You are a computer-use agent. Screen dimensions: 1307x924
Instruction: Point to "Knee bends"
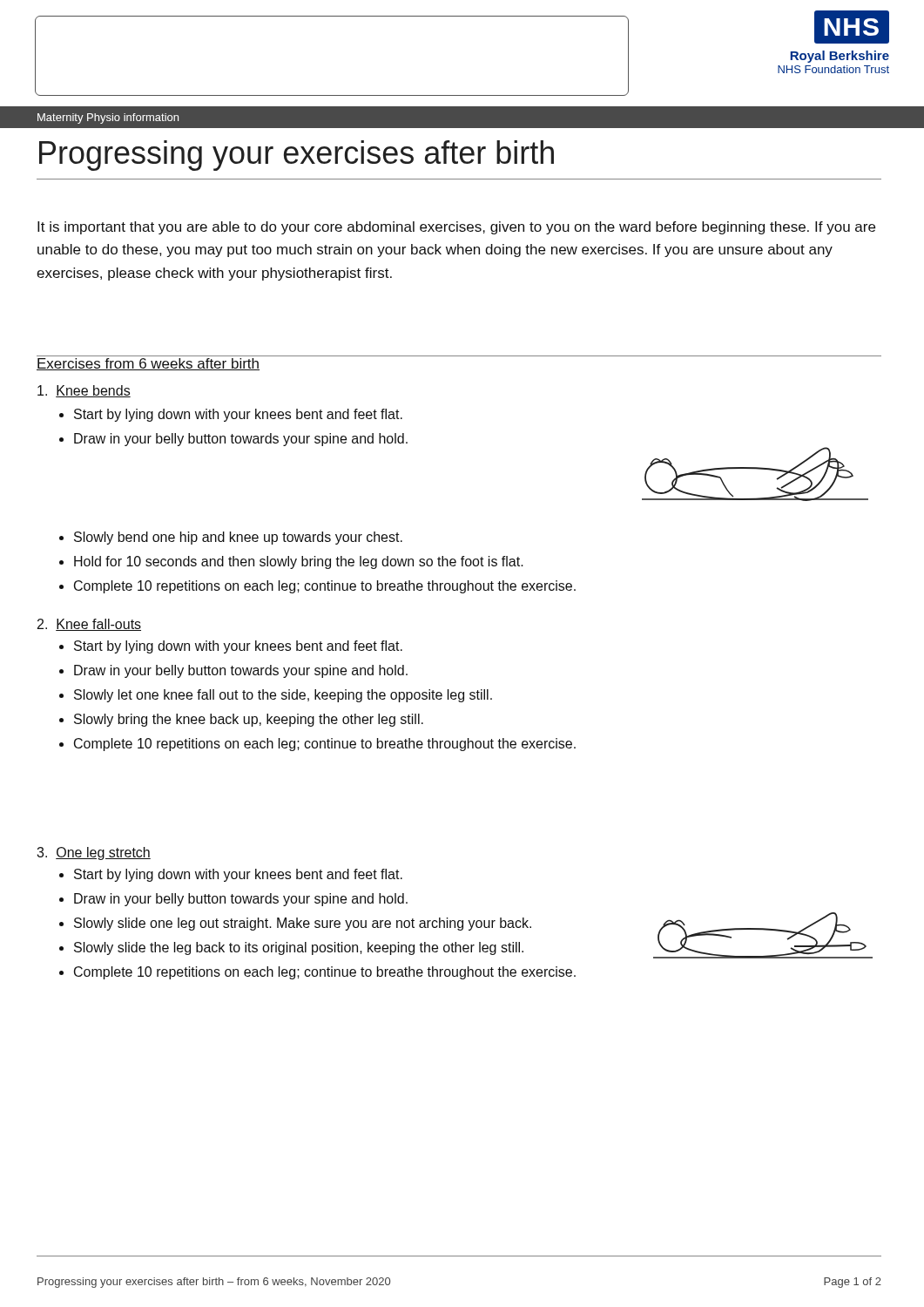coord(83,391)
